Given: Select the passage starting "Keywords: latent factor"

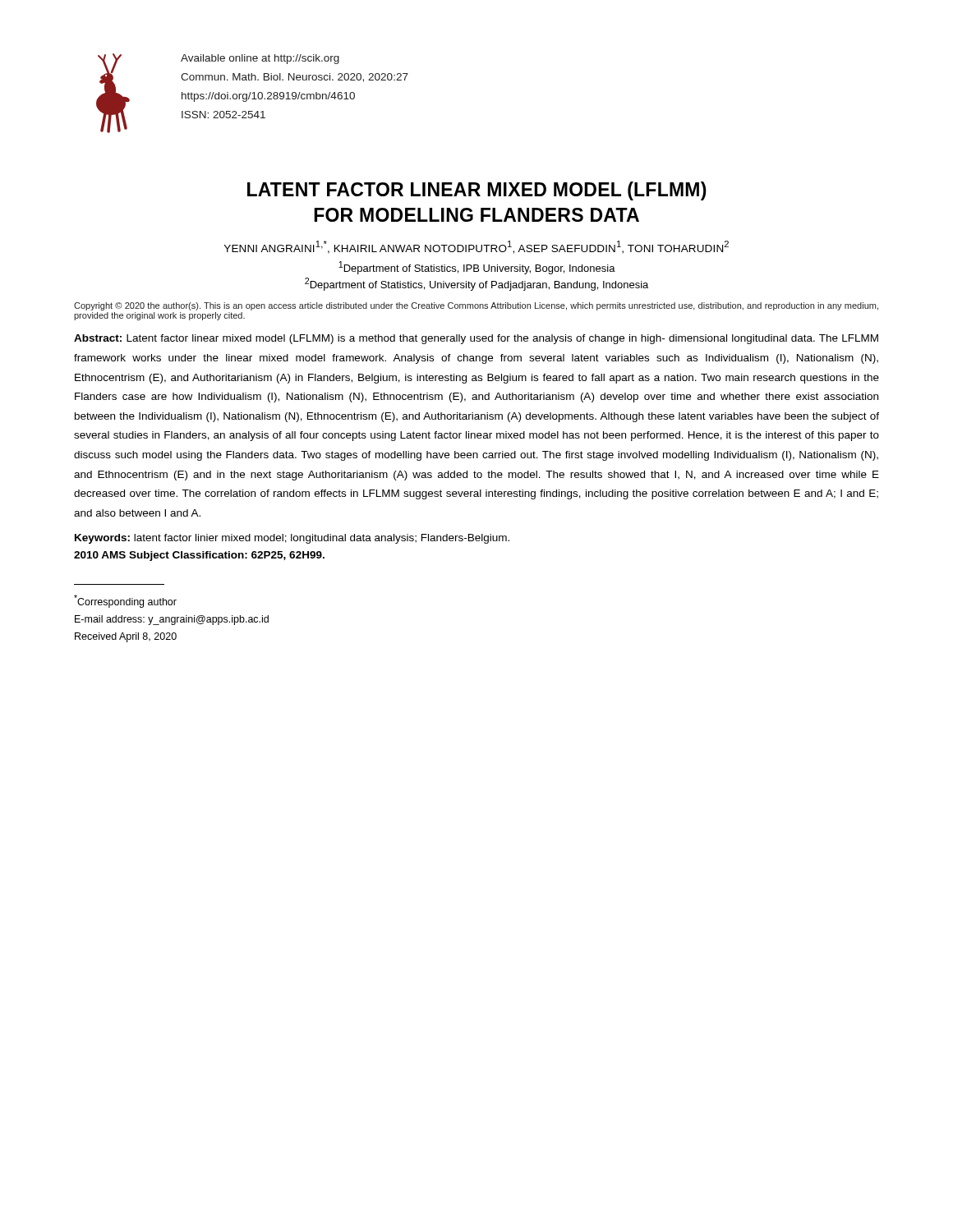Looking at the screenshot, I should 292,537.
